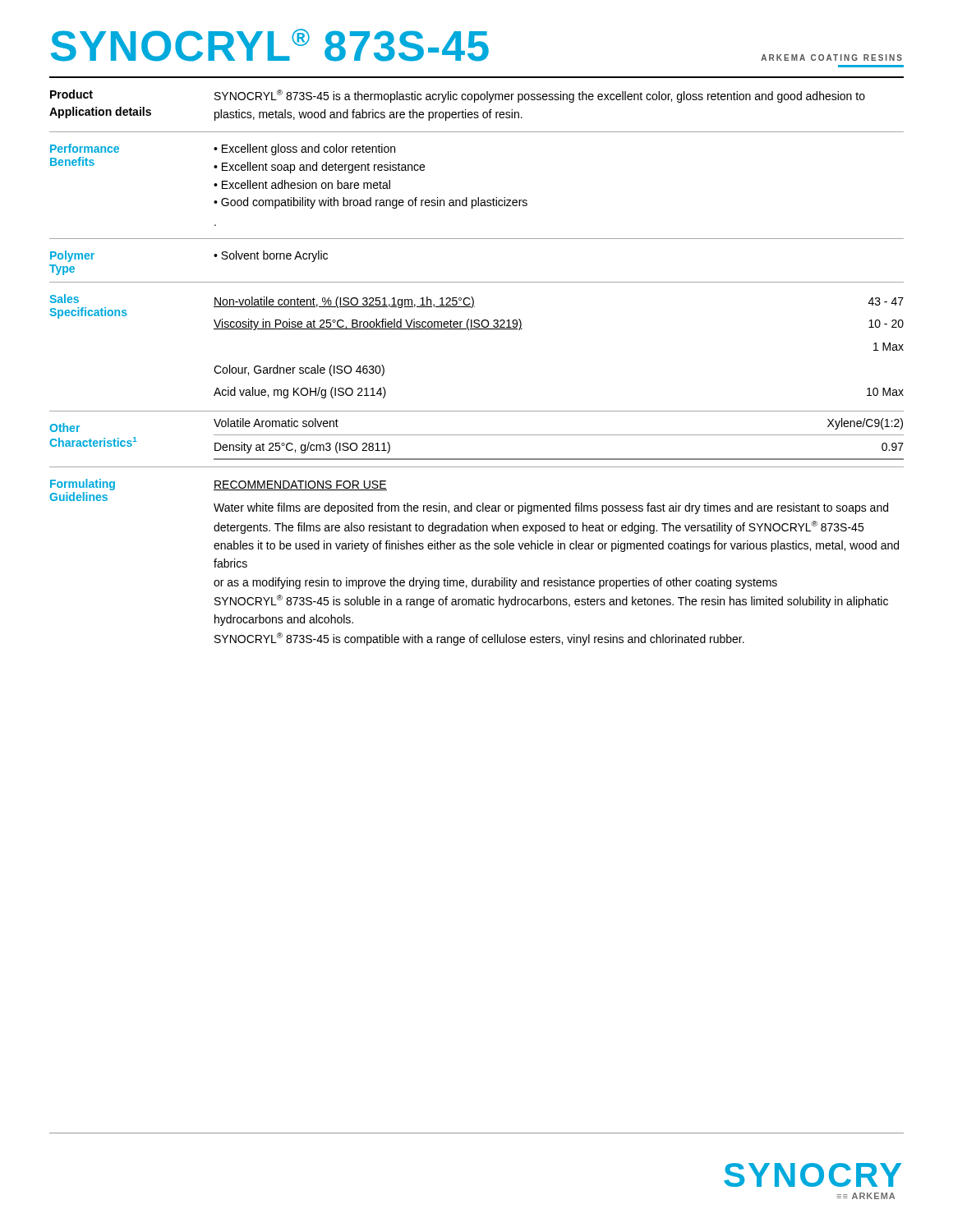
Task: Click on the logo
Action: 809,1177
